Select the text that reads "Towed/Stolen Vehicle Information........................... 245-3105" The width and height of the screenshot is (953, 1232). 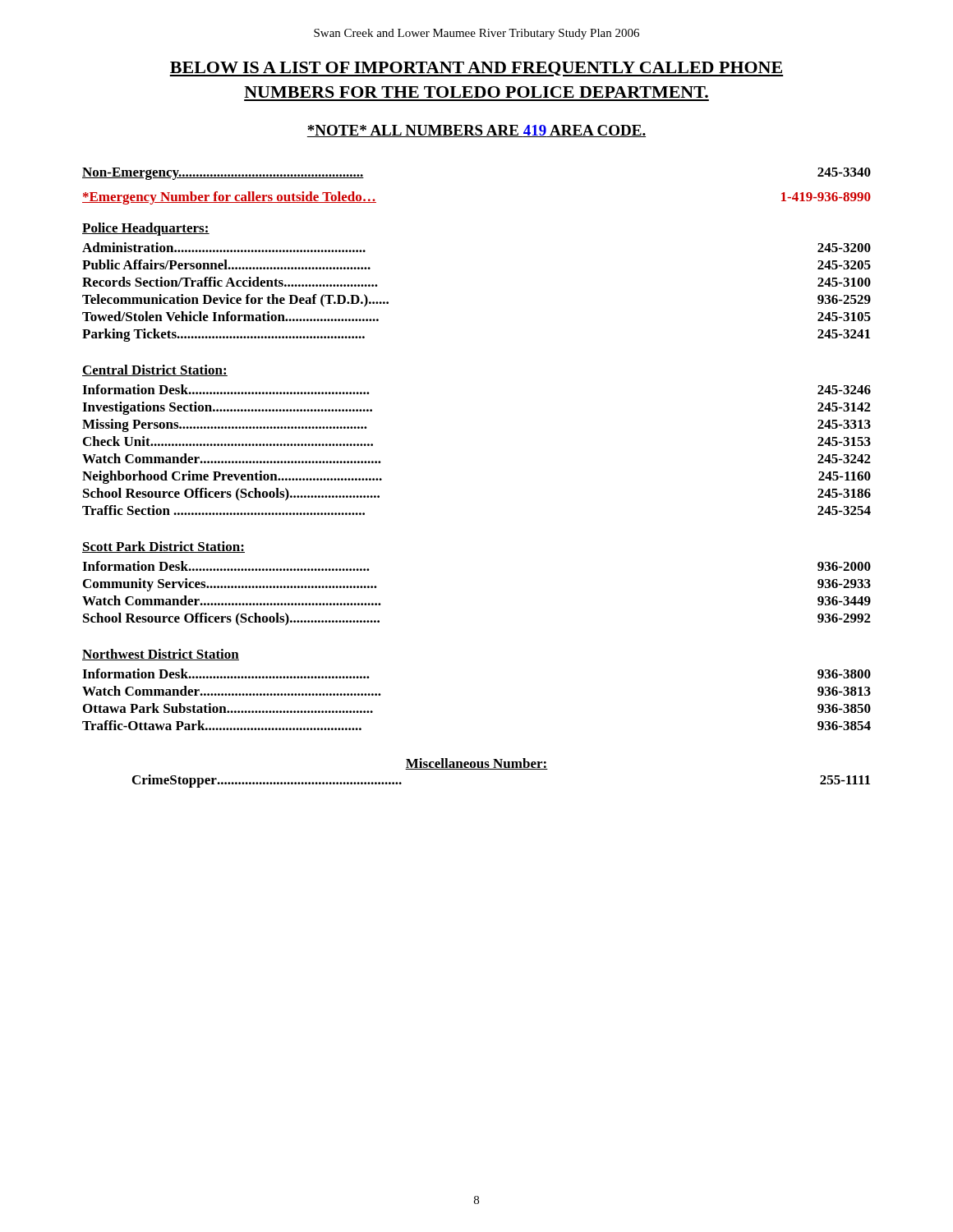pos(227,316)
